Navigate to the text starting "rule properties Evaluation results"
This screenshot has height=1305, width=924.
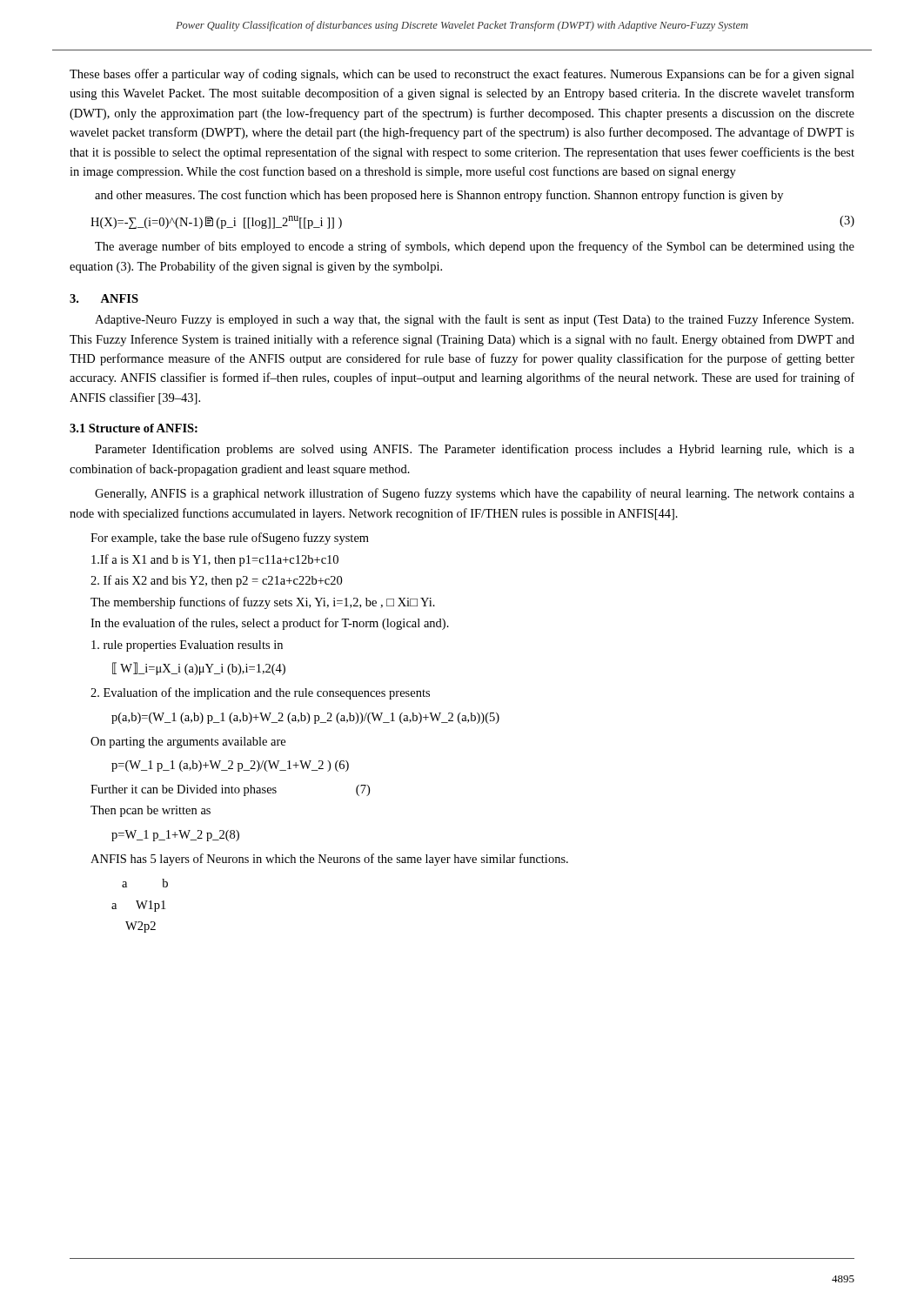pyautogui.click(x=187, y=644)
